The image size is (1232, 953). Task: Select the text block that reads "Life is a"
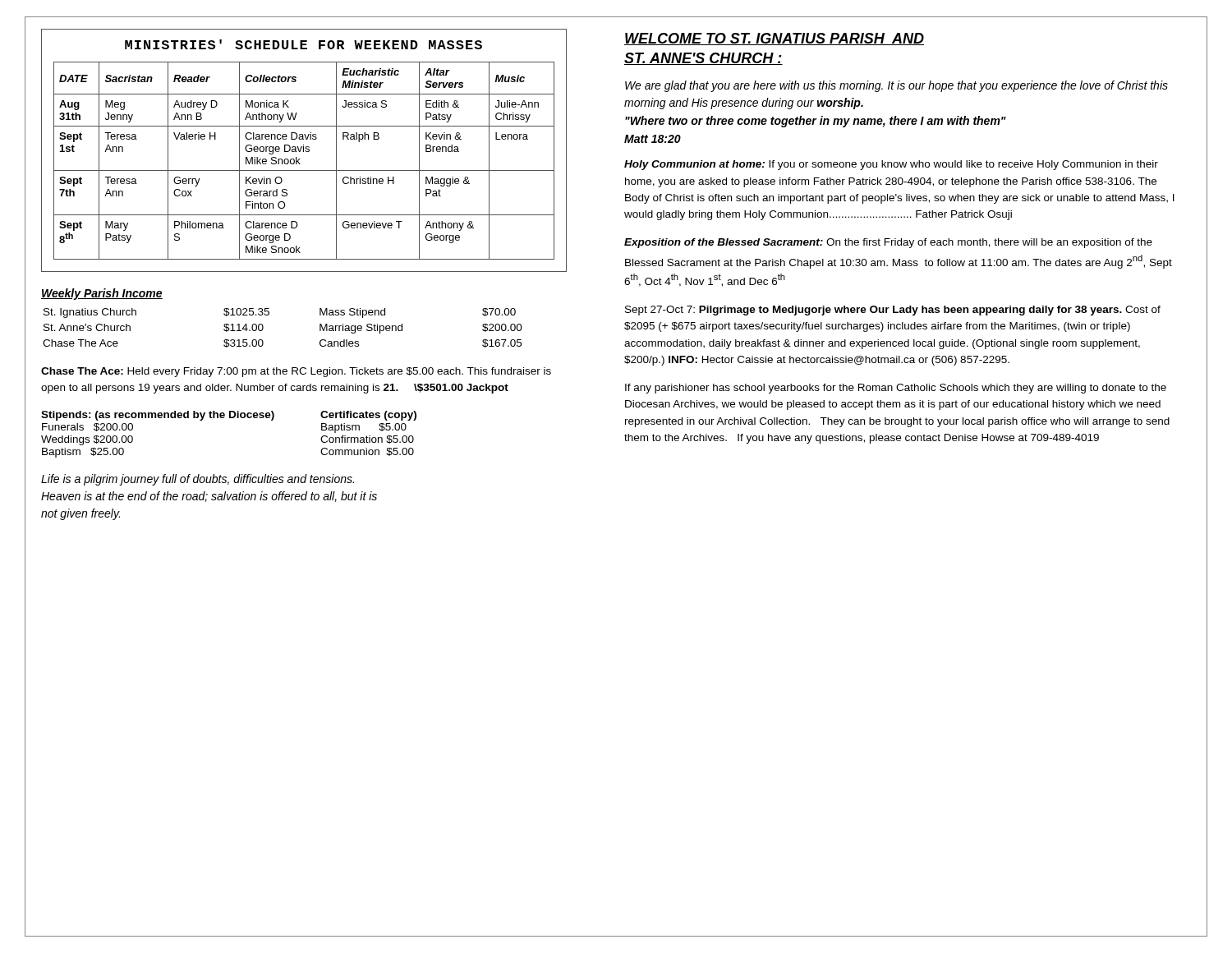(209, 496)
